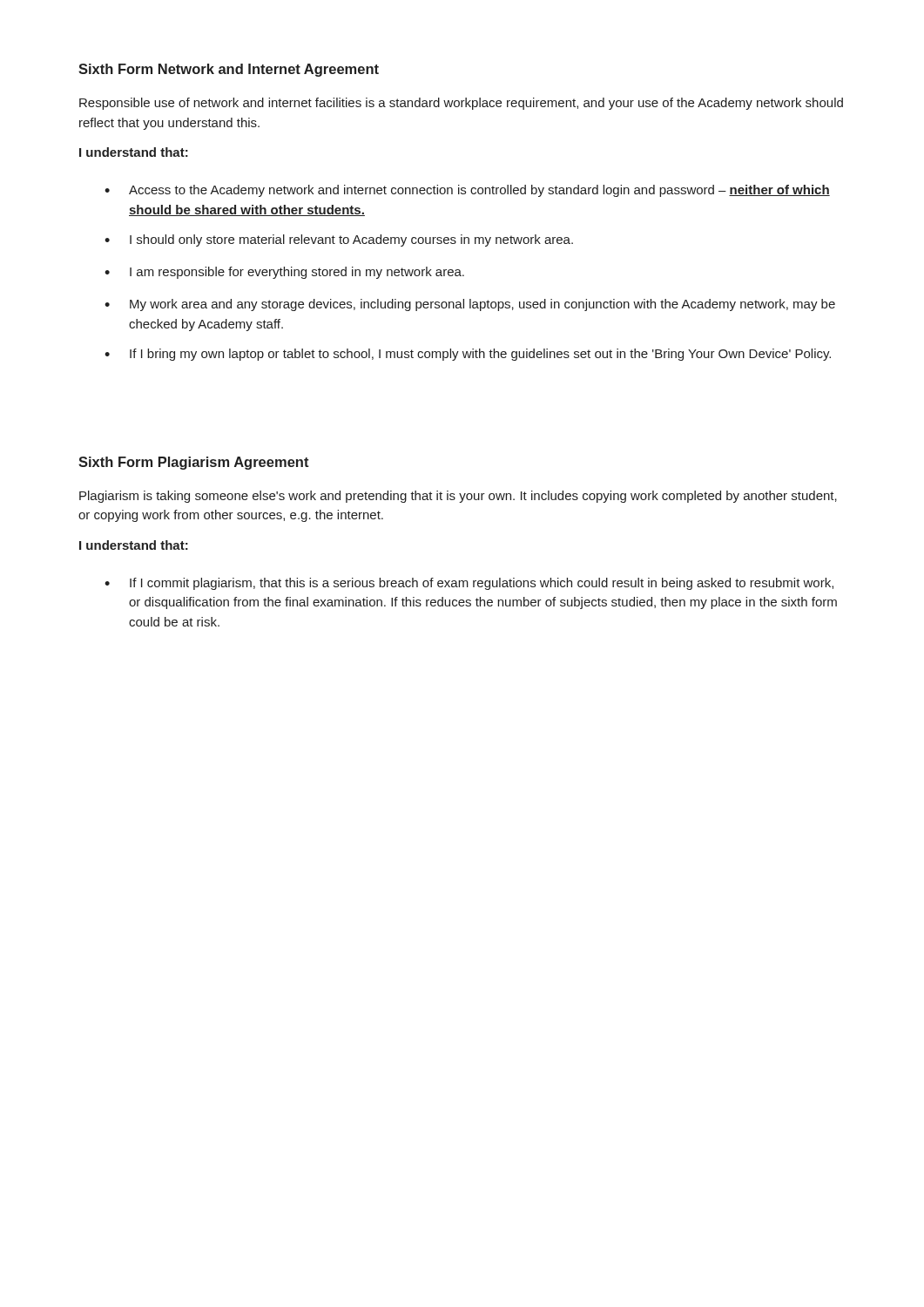Locate the text block with the text "Responsible use of network"
Screen dimensions: 1307x924
point(461,112)
